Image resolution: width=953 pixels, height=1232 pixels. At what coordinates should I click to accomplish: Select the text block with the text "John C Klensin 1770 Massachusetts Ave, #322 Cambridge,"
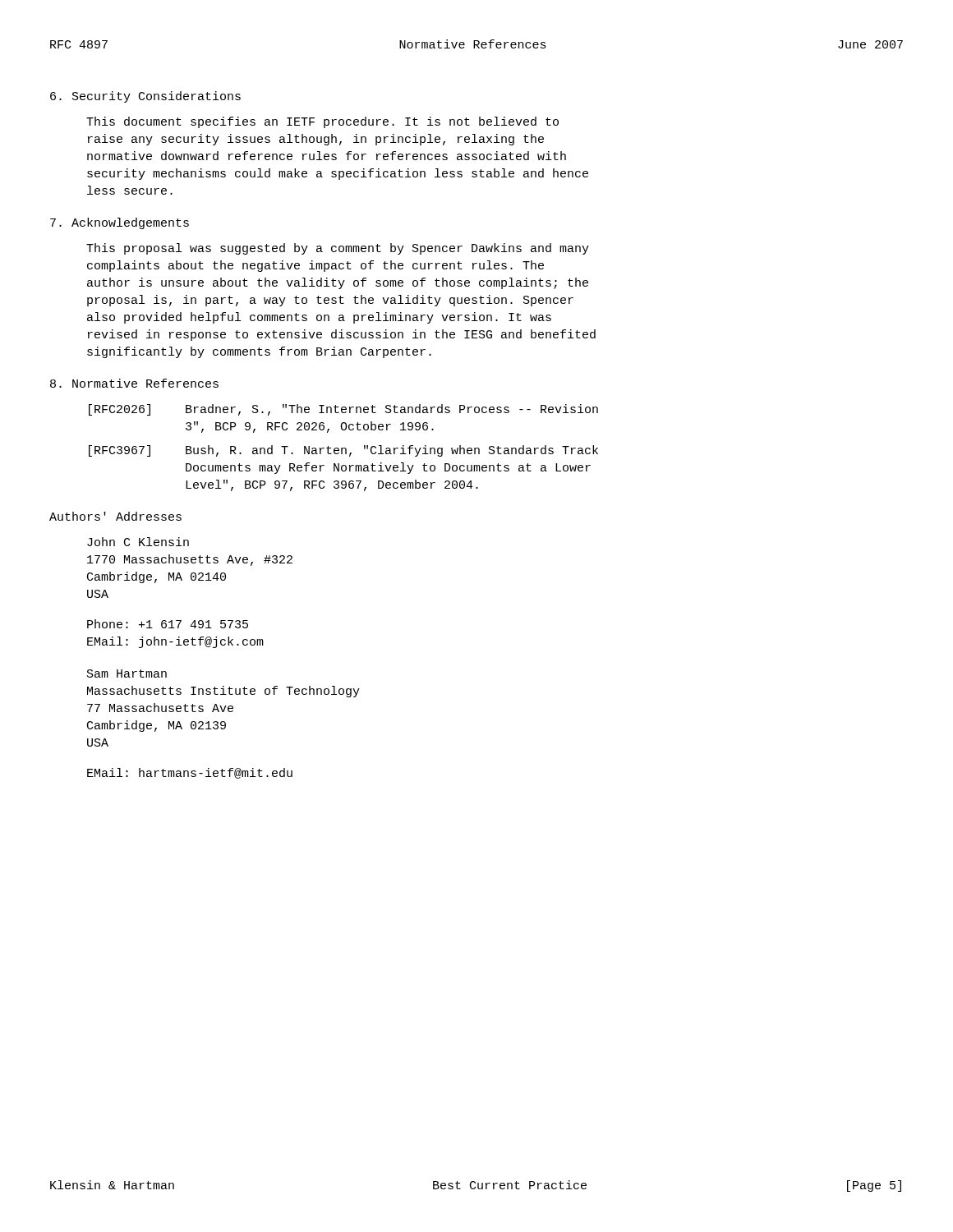click(x=190, y=569)
